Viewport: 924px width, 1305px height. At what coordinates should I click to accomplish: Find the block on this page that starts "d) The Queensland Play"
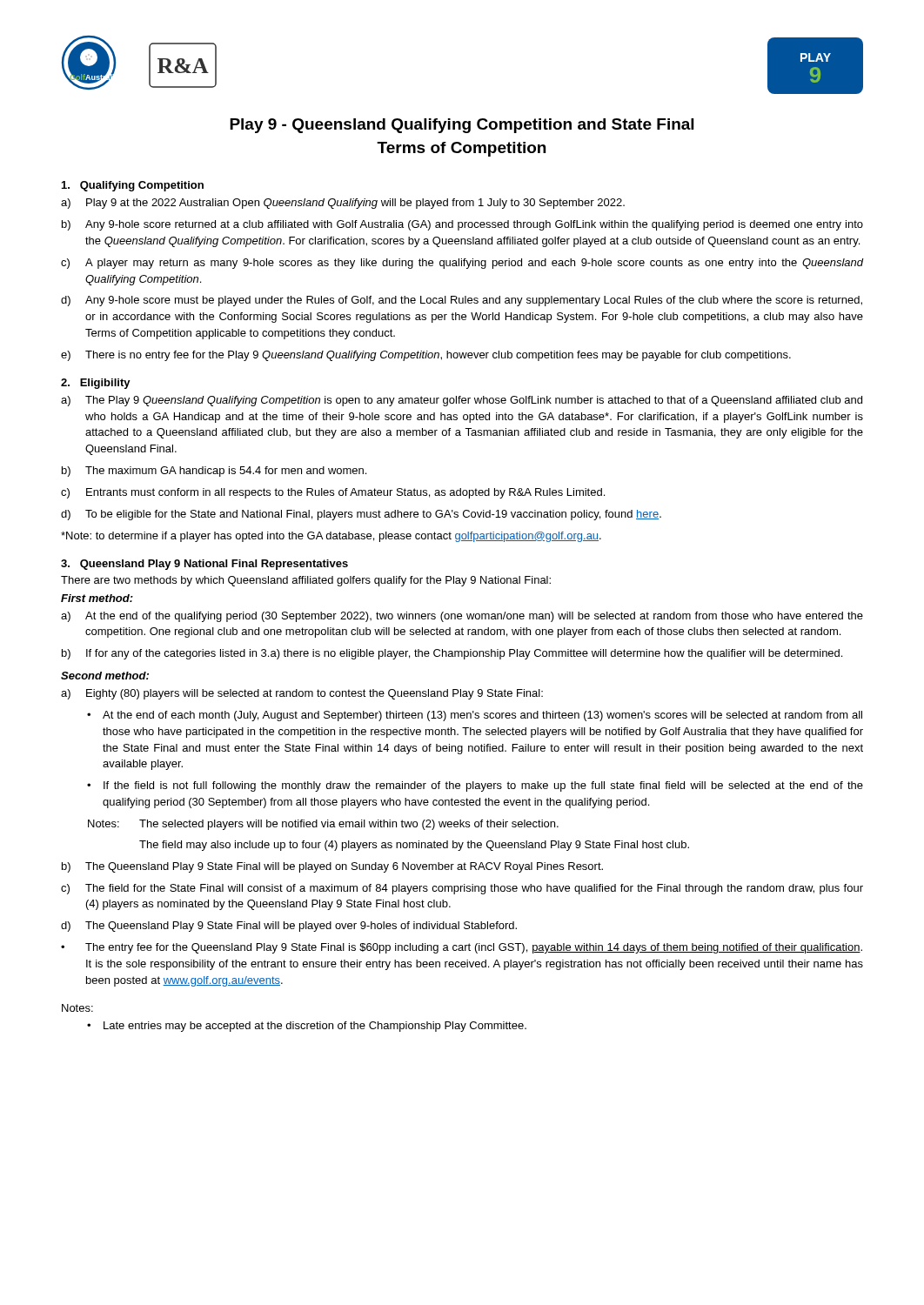pos(462,926)
